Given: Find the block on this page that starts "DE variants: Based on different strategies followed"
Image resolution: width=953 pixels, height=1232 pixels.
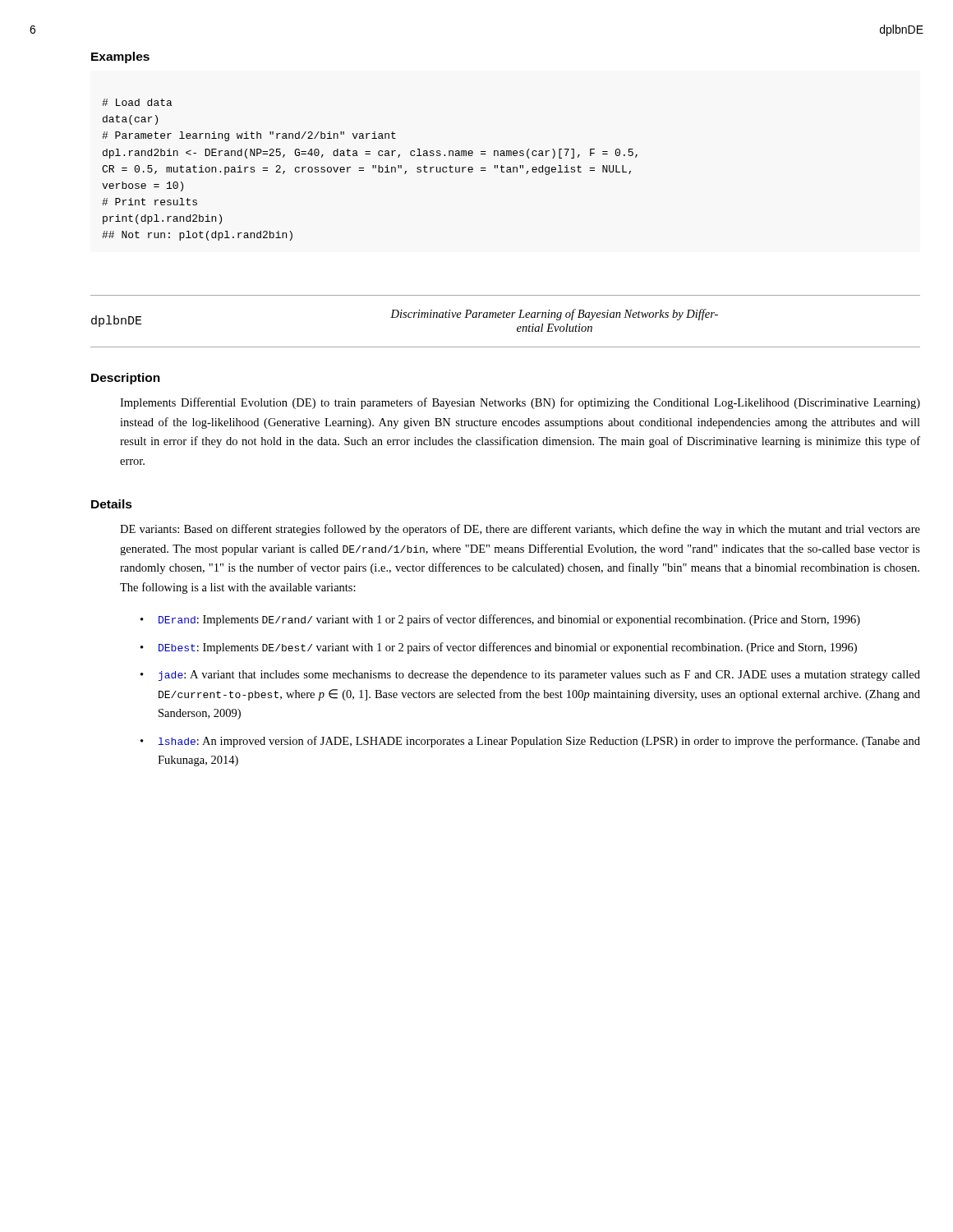Looking at the screenshot, I should (x=520, y=558).
